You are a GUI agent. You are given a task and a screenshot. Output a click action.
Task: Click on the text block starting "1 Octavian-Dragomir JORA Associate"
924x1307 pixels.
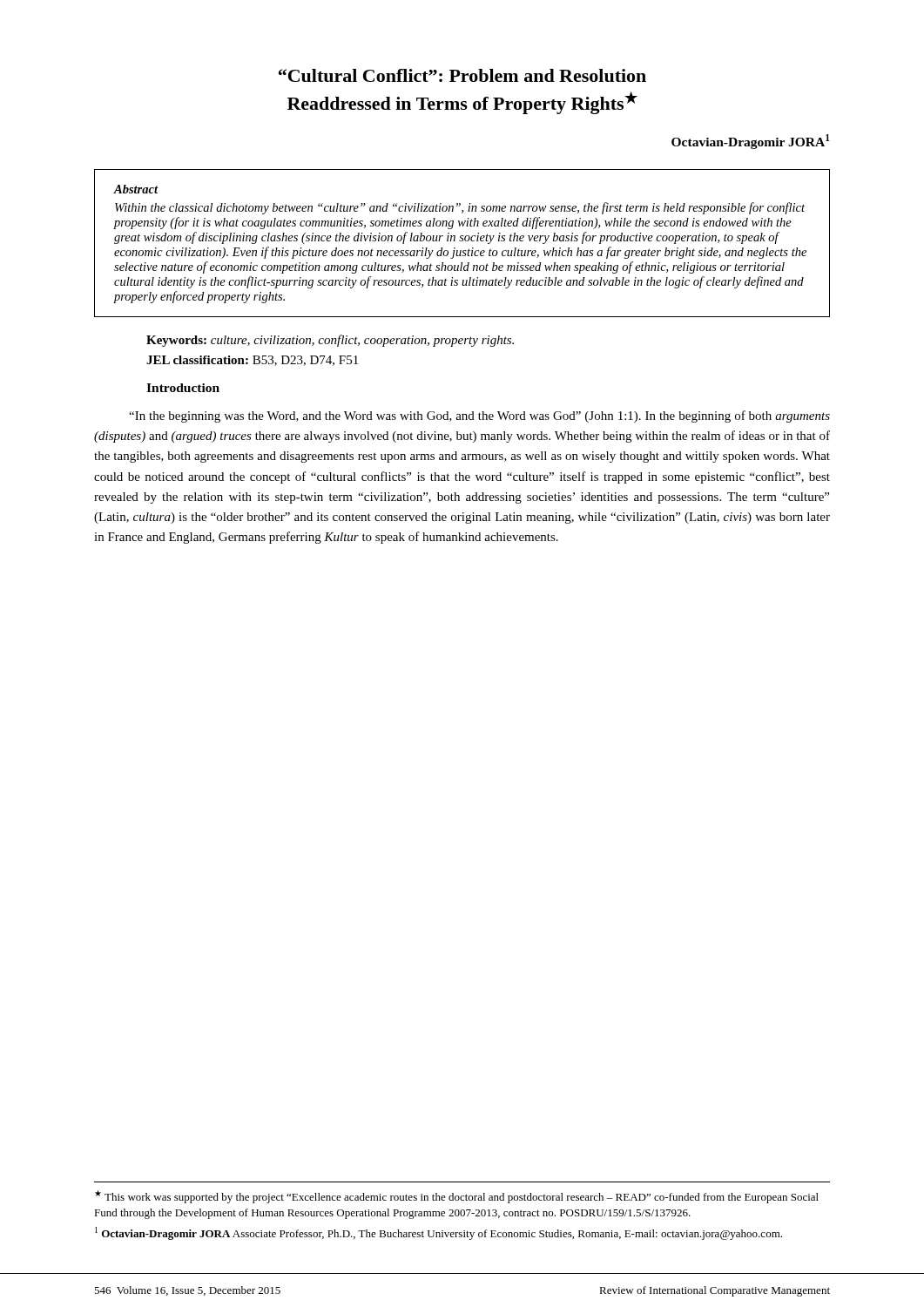tap(438, 1233)
